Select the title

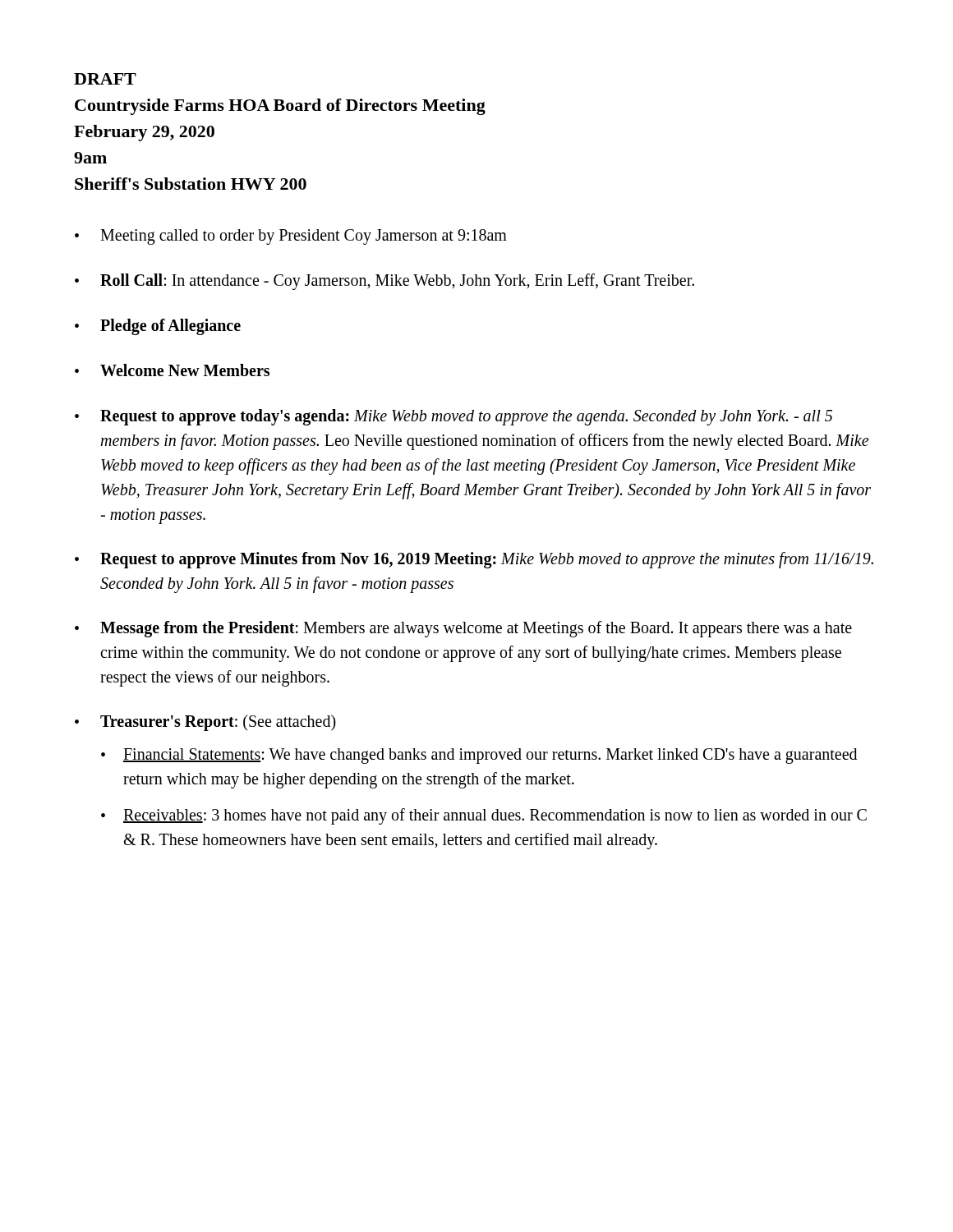click(476, 131)
